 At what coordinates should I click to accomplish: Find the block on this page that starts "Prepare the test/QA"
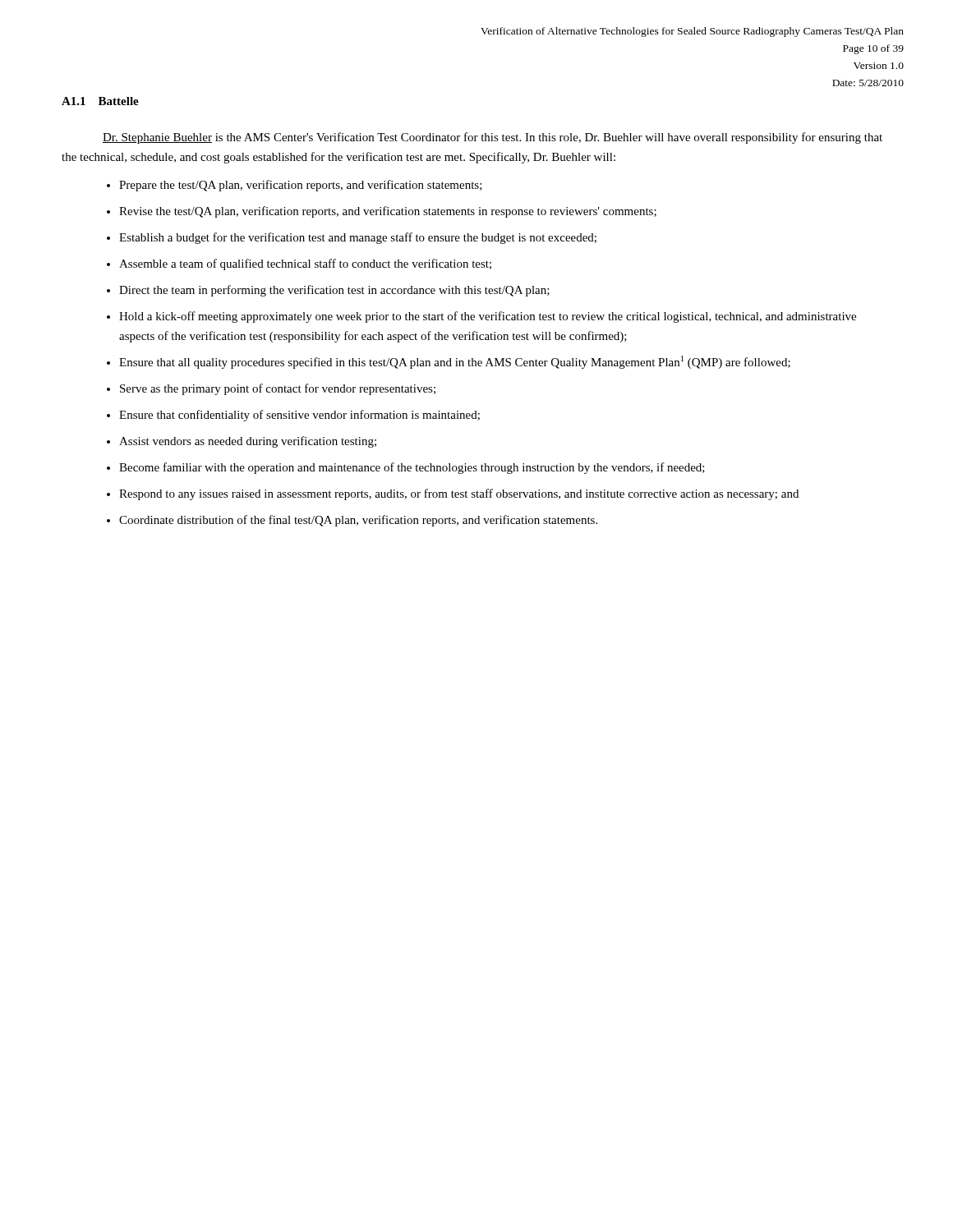(301, 185)
